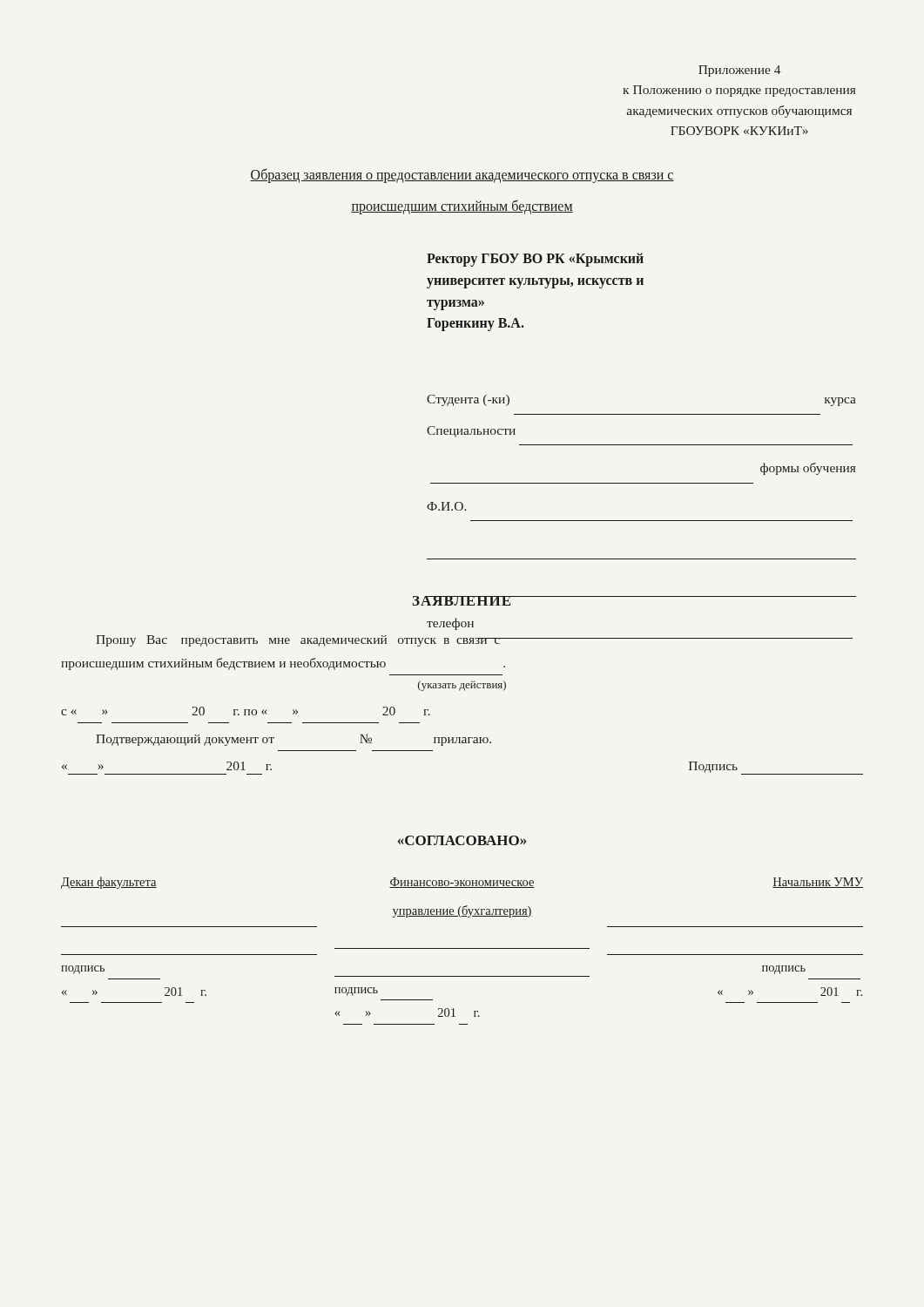Click on the region starting "Приложение 4 к Положению о порядке предоставления"
Viewport: 924px width, 1307px height.
(x=739, y=100)
